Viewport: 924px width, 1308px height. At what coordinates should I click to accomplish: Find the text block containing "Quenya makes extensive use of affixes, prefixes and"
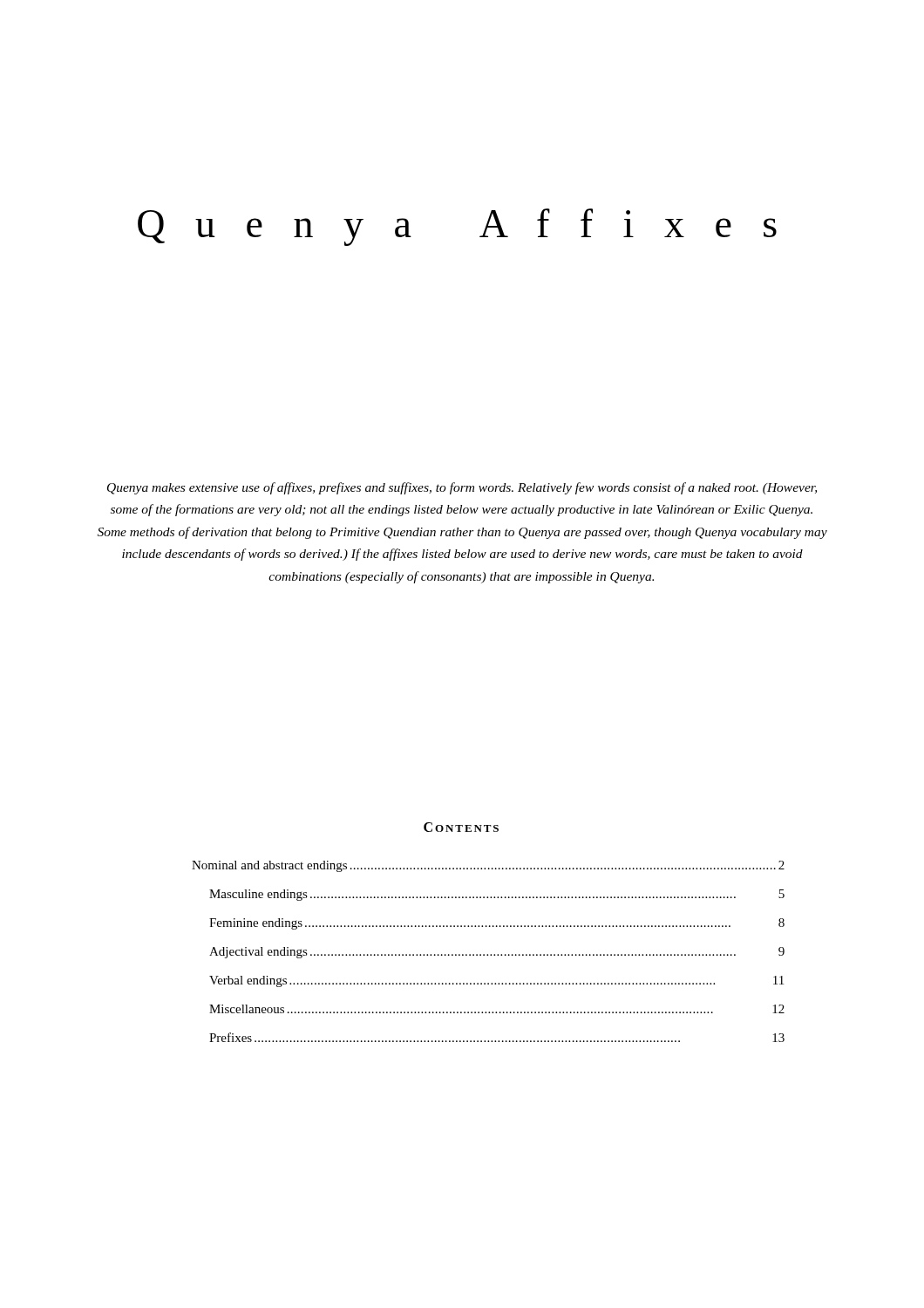[462, 531]
